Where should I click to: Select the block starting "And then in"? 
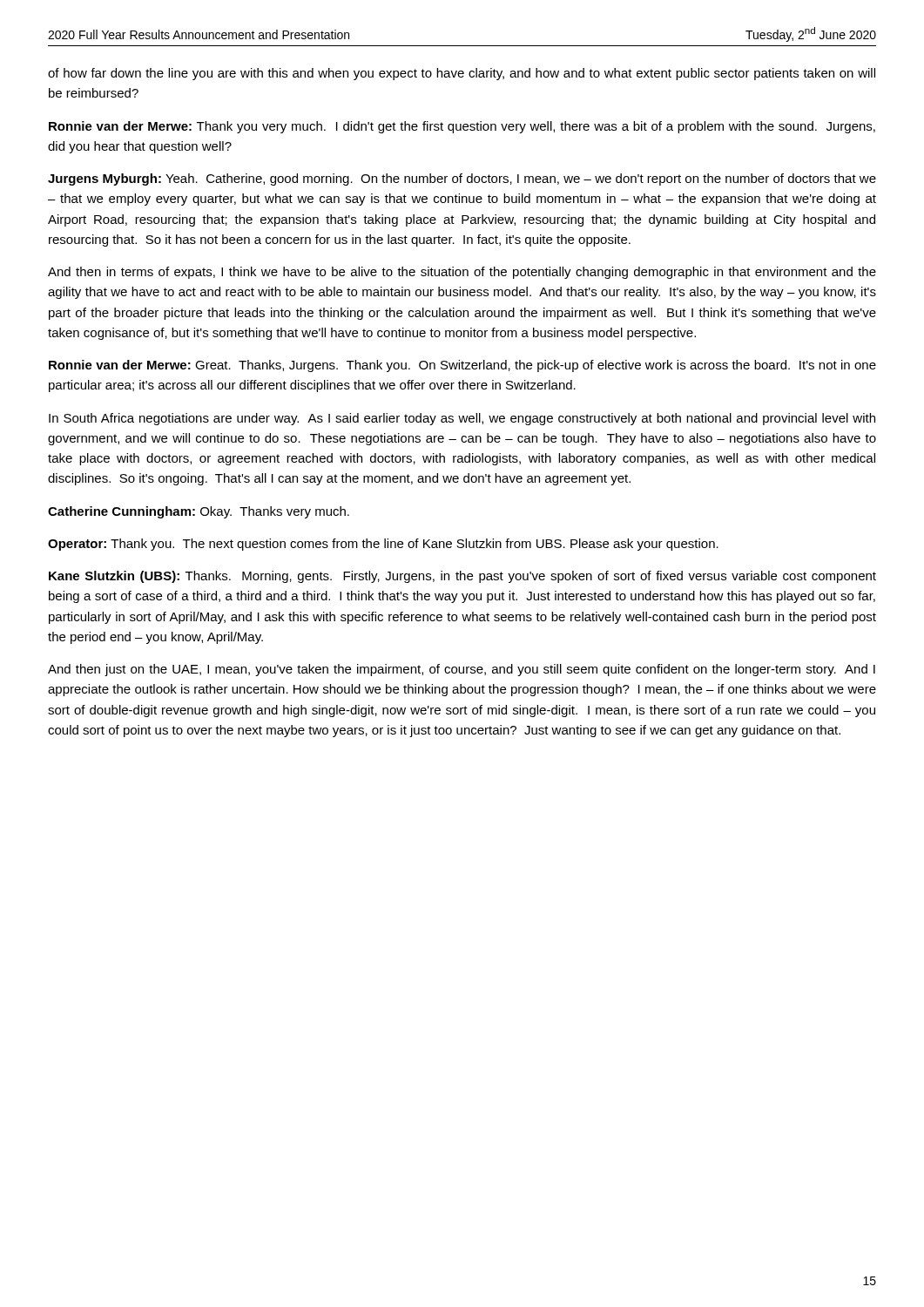(462, 302)
